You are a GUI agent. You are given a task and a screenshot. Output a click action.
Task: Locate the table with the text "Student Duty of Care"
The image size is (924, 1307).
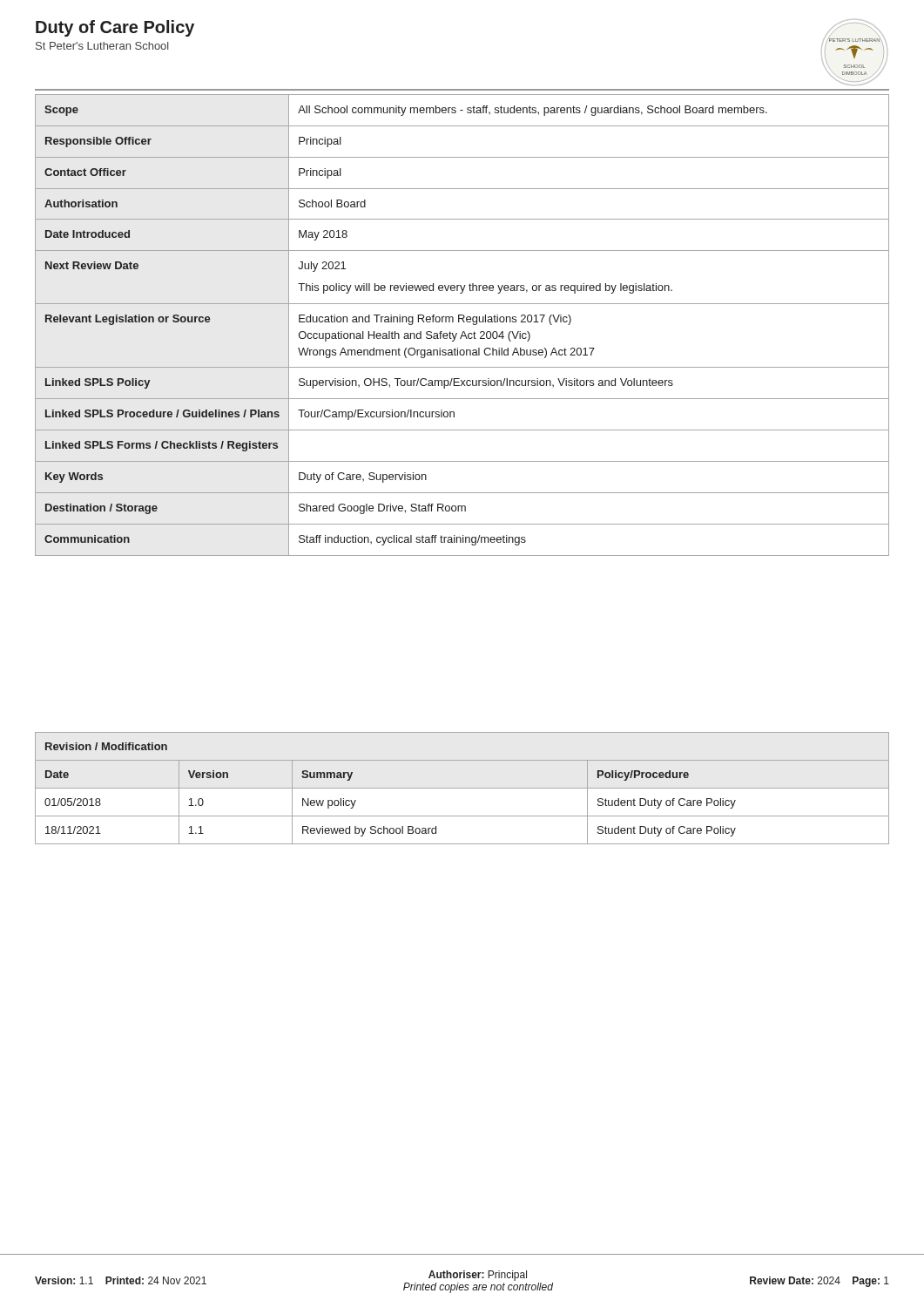(x=462, y=788)
